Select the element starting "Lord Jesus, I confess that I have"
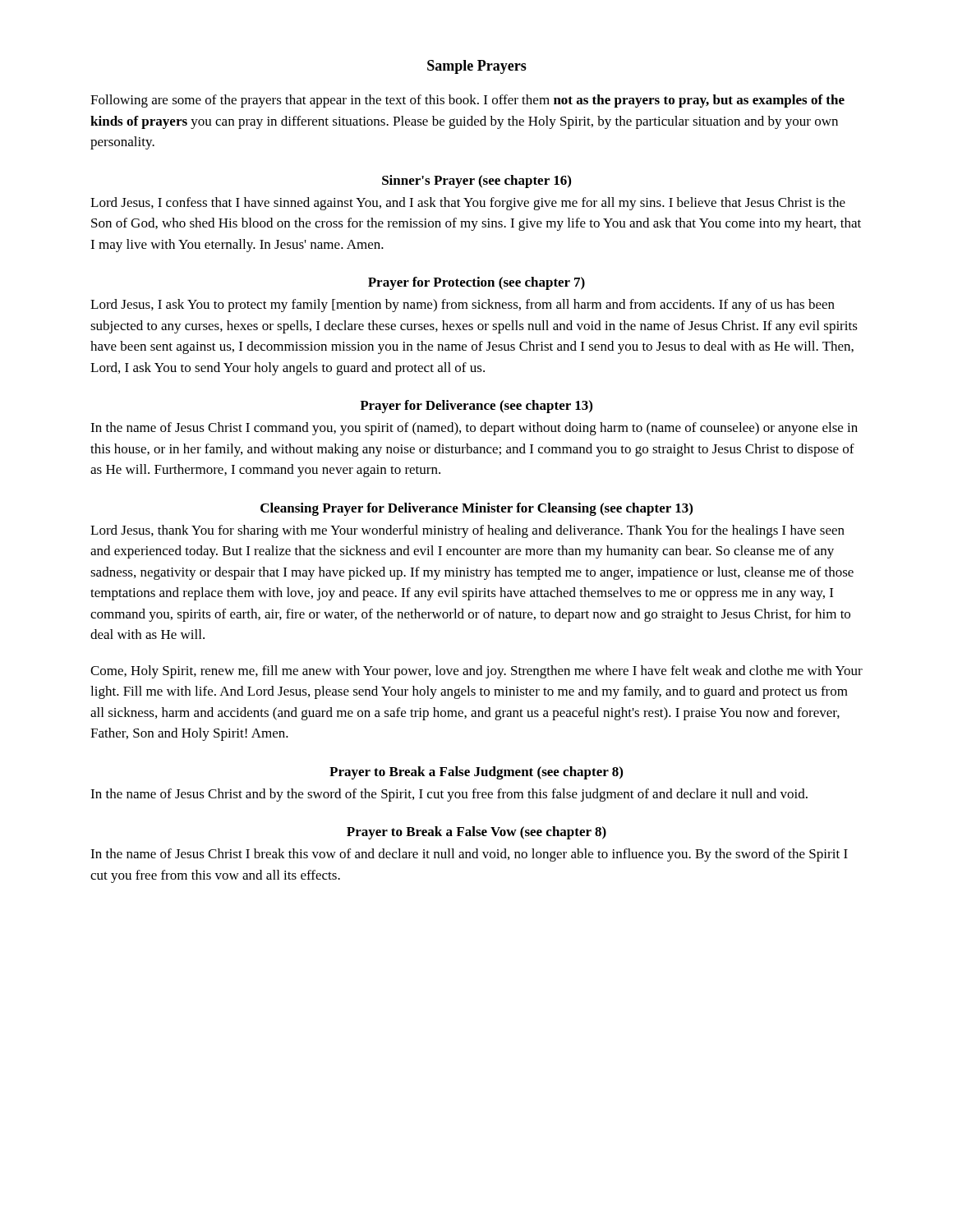This screenshot has width=953, height=1232. click(x=476, y=223)
